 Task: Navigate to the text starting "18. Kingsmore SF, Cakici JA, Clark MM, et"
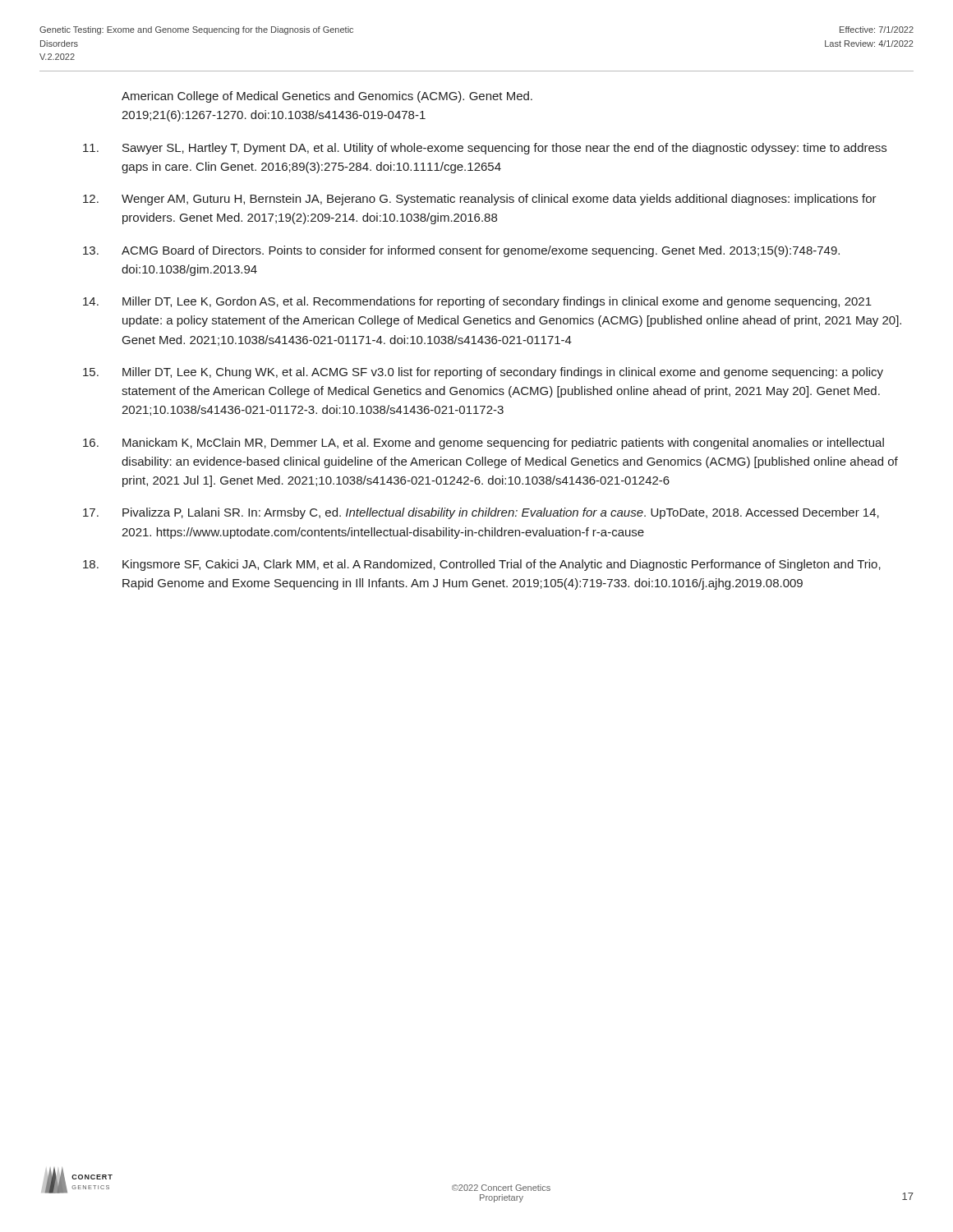[493, 573]
